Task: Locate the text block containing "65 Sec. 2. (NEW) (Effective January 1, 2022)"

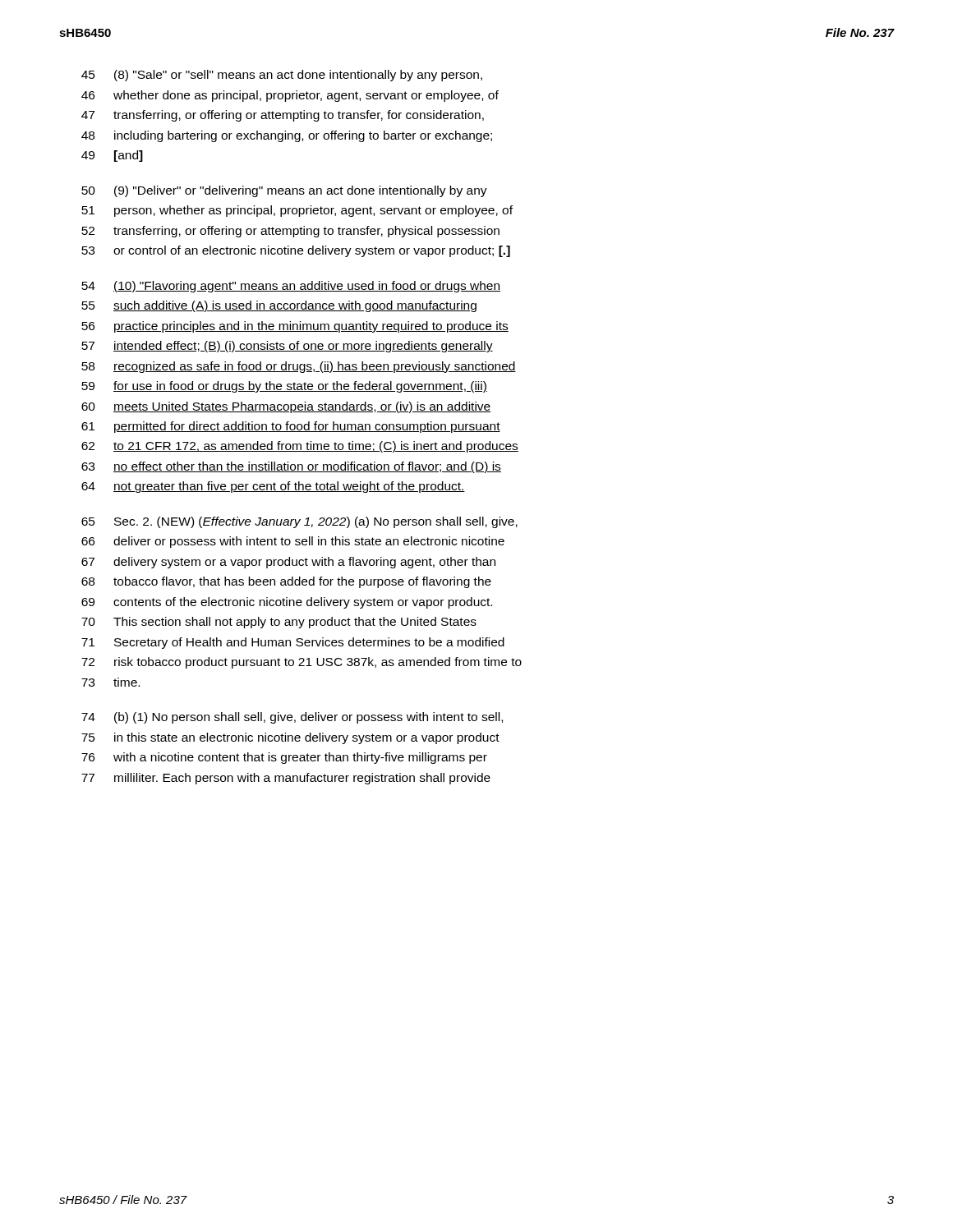Action: click(476, 602)
